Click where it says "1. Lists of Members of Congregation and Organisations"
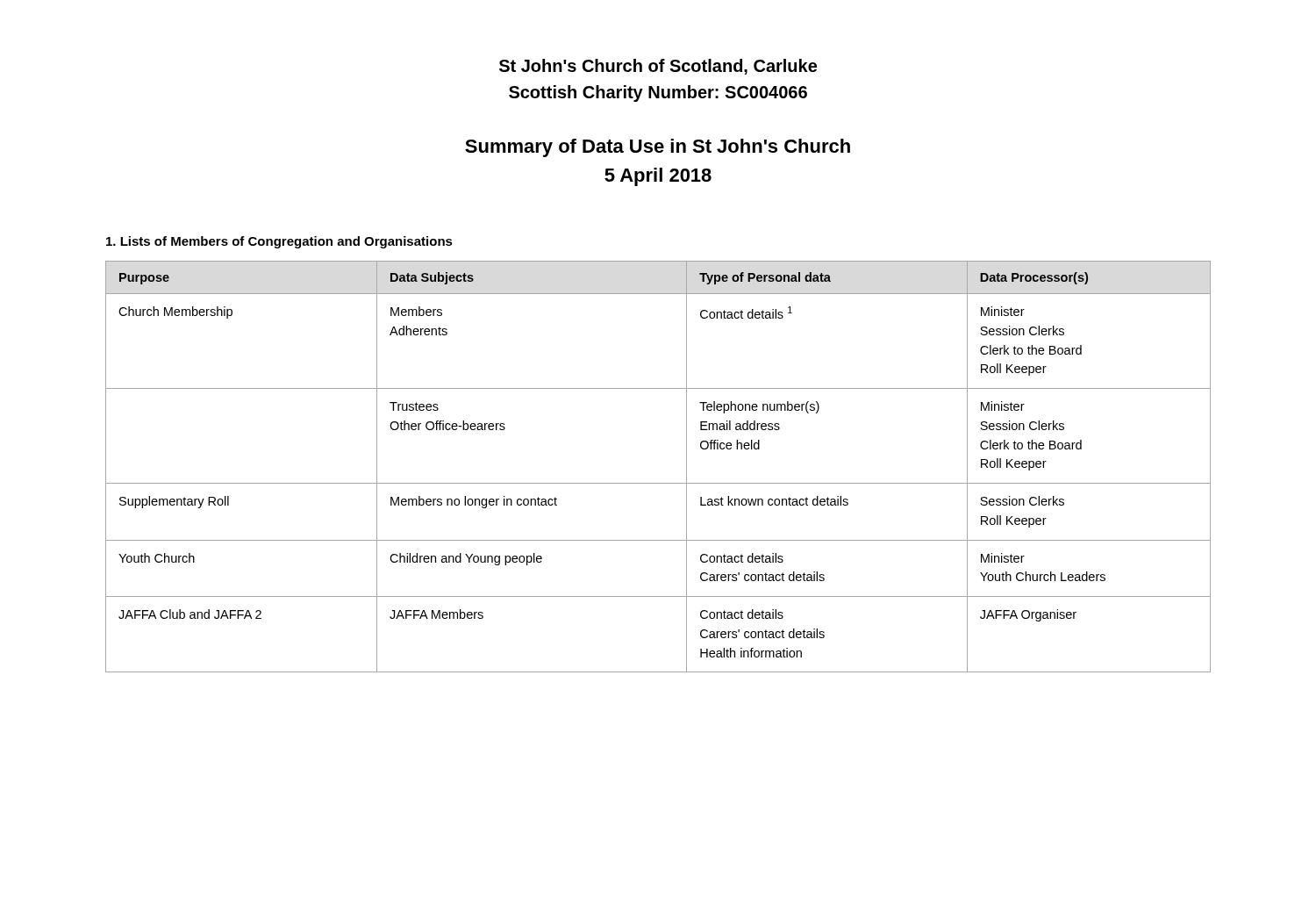Screen dimensions: 905x1316 tap(279, 241)
